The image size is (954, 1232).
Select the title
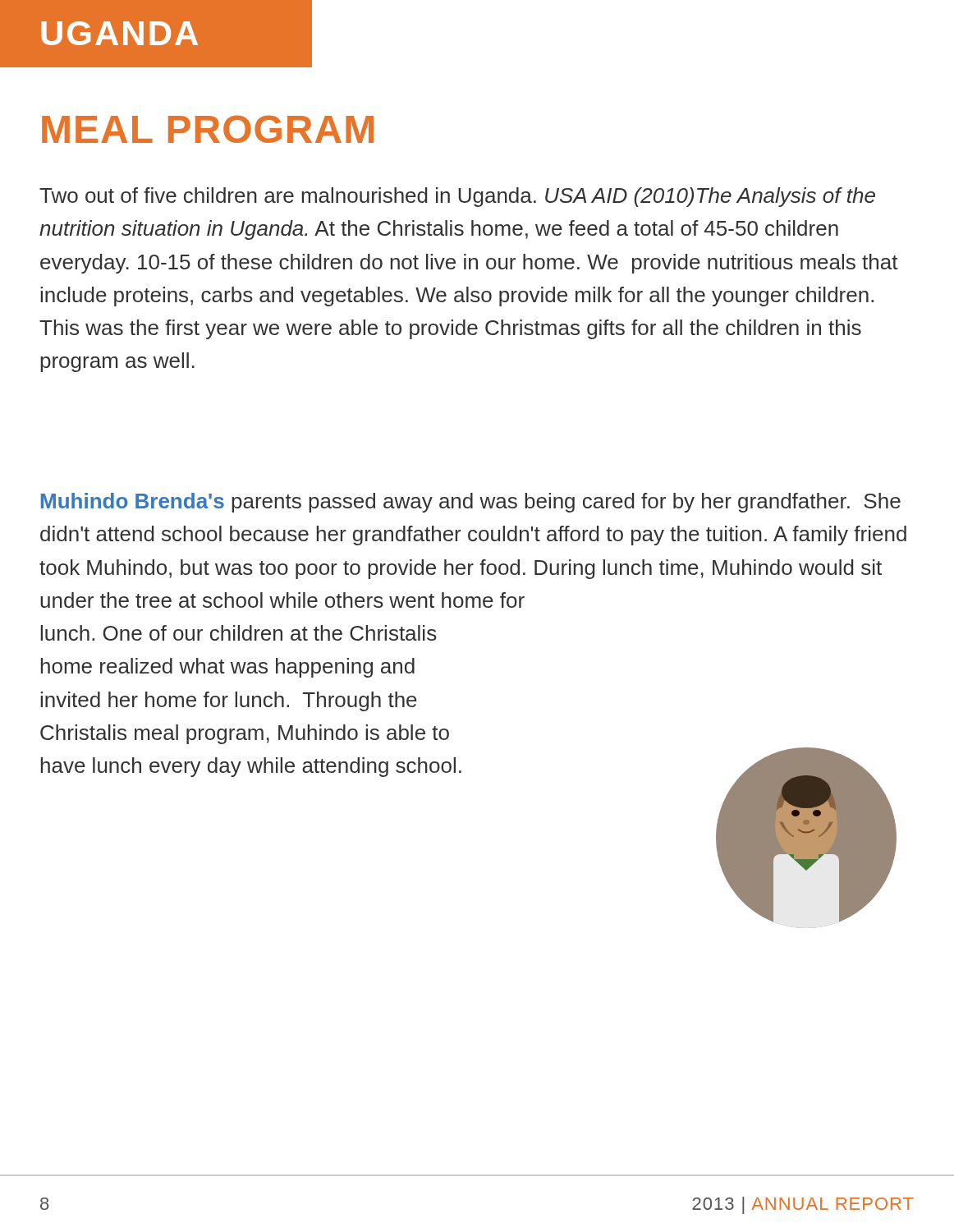pos(120,34)
